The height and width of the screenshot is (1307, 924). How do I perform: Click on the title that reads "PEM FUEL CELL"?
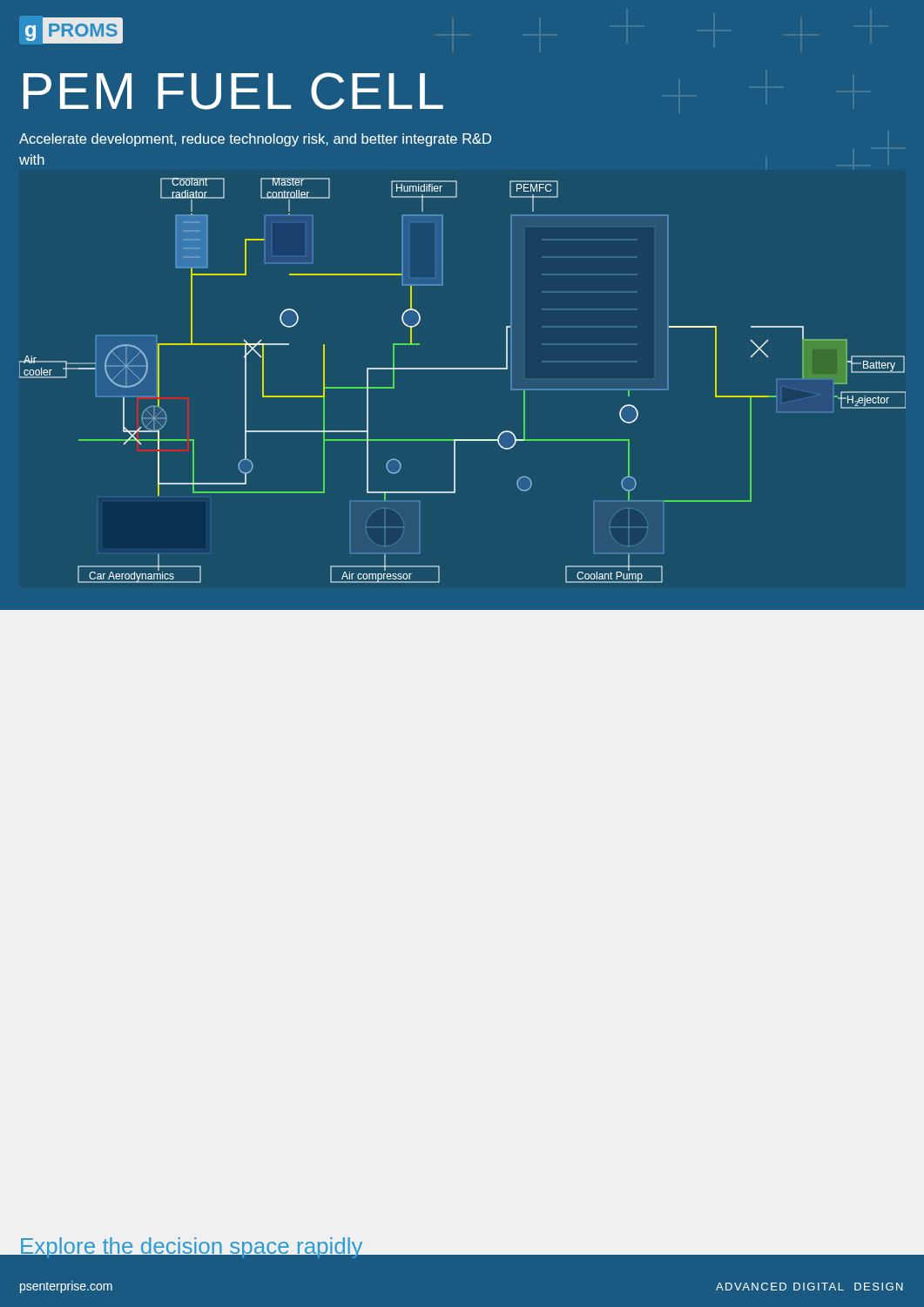pos(233,91)
